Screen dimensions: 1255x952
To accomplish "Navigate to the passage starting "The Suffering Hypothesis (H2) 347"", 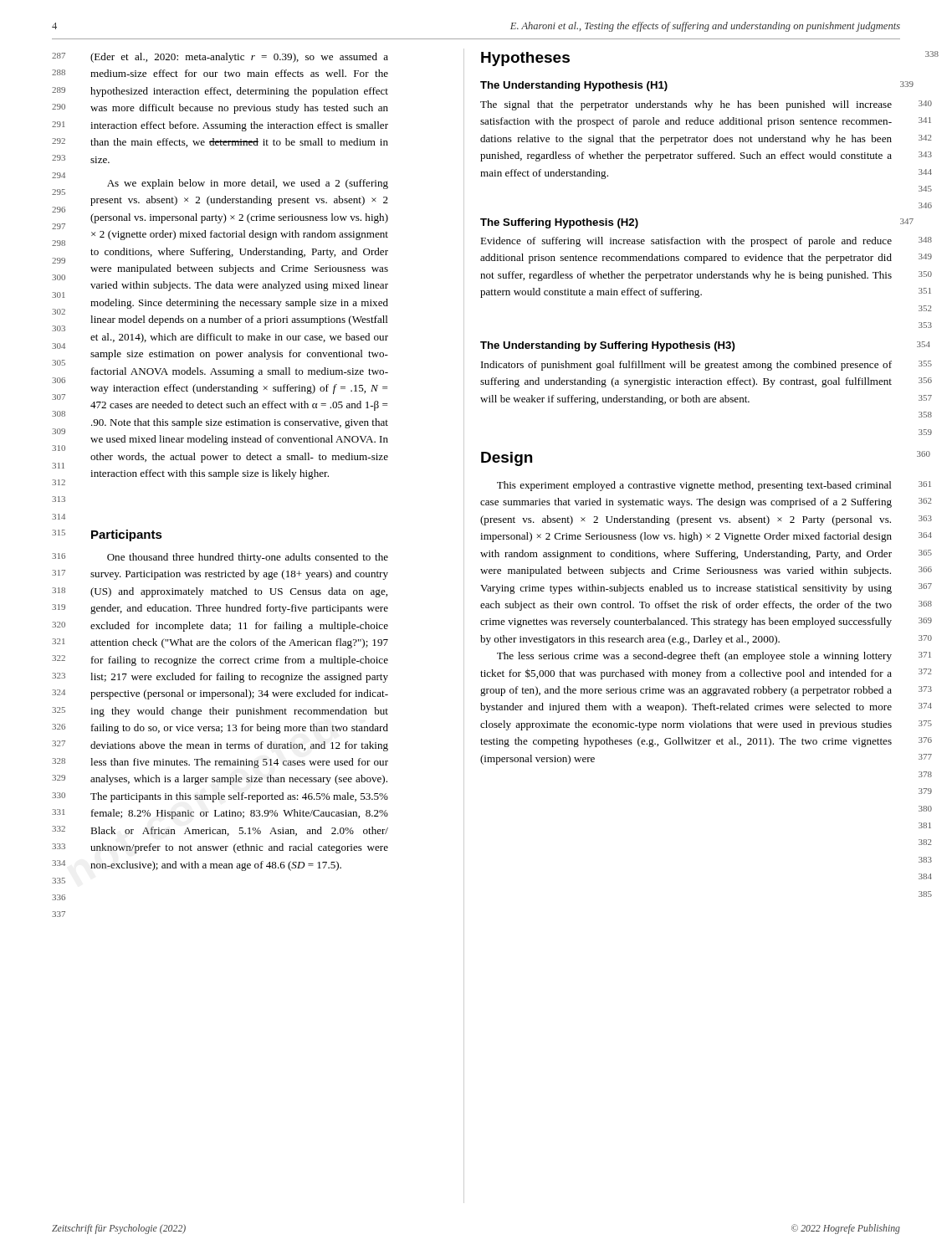I will [x=559, y=223].
